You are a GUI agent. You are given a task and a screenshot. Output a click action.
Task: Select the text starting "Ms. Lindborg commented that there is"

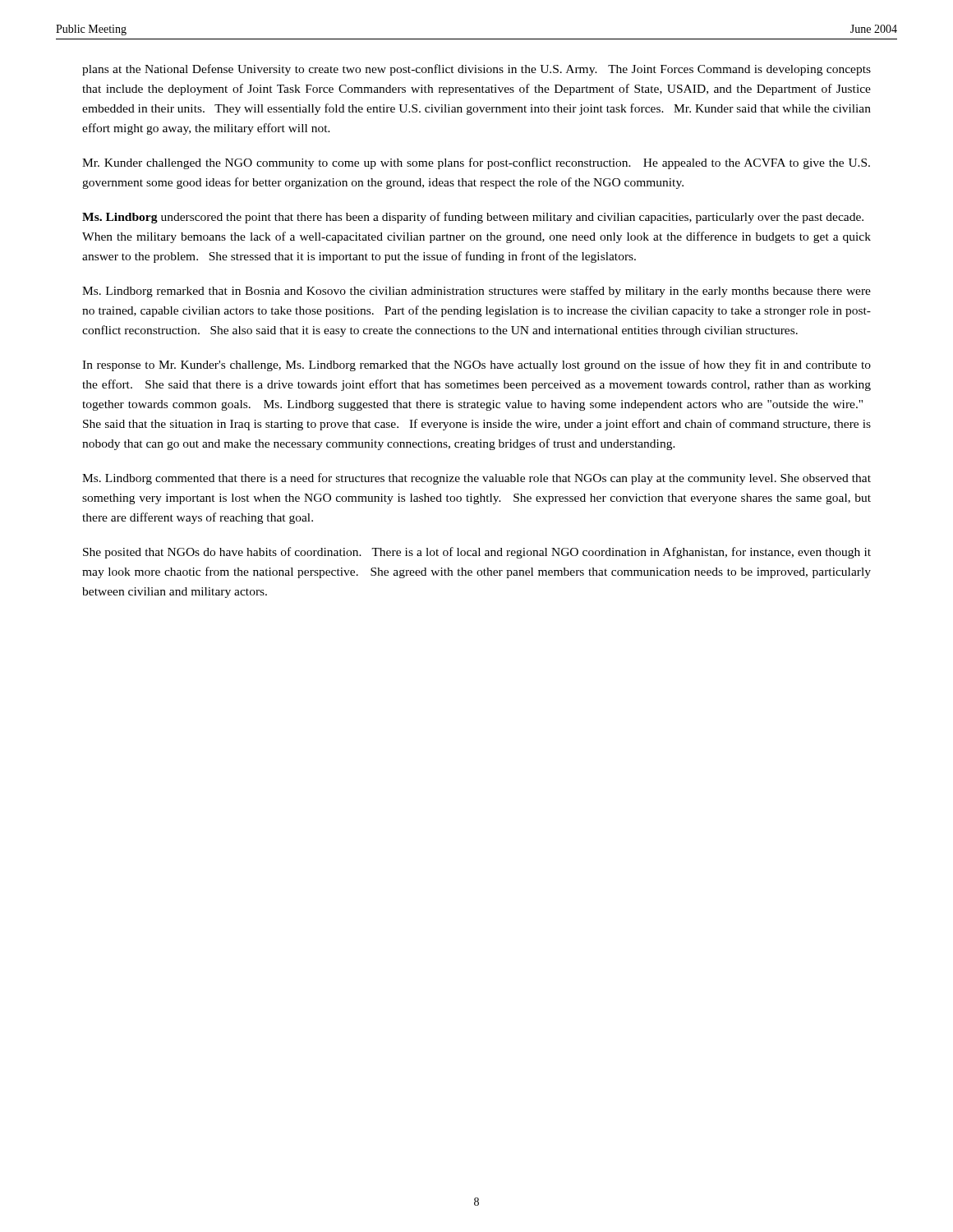(476, 498)
